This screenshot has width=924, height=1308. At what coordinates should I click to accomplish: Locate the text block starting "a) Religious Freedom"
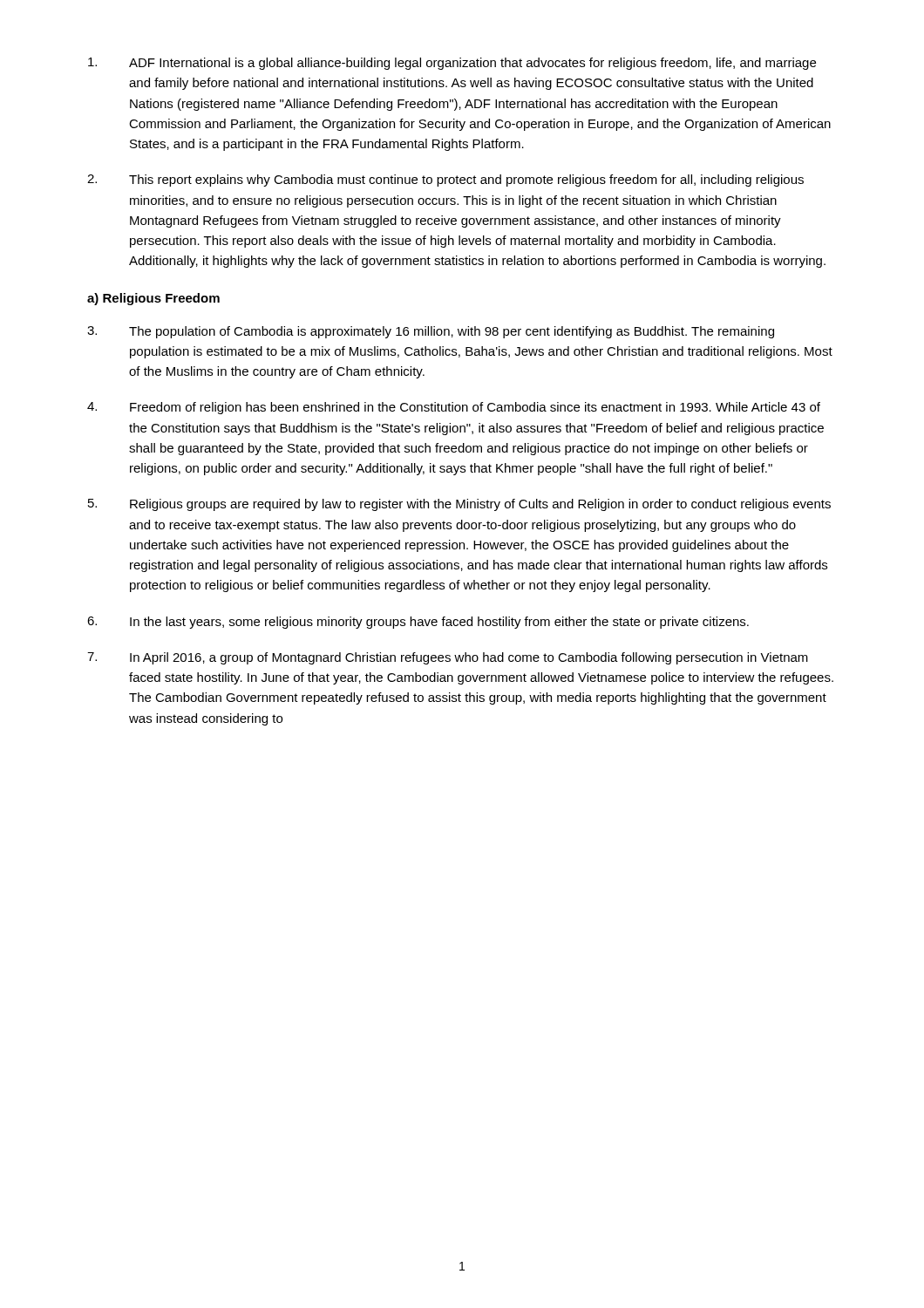point(154,297)
